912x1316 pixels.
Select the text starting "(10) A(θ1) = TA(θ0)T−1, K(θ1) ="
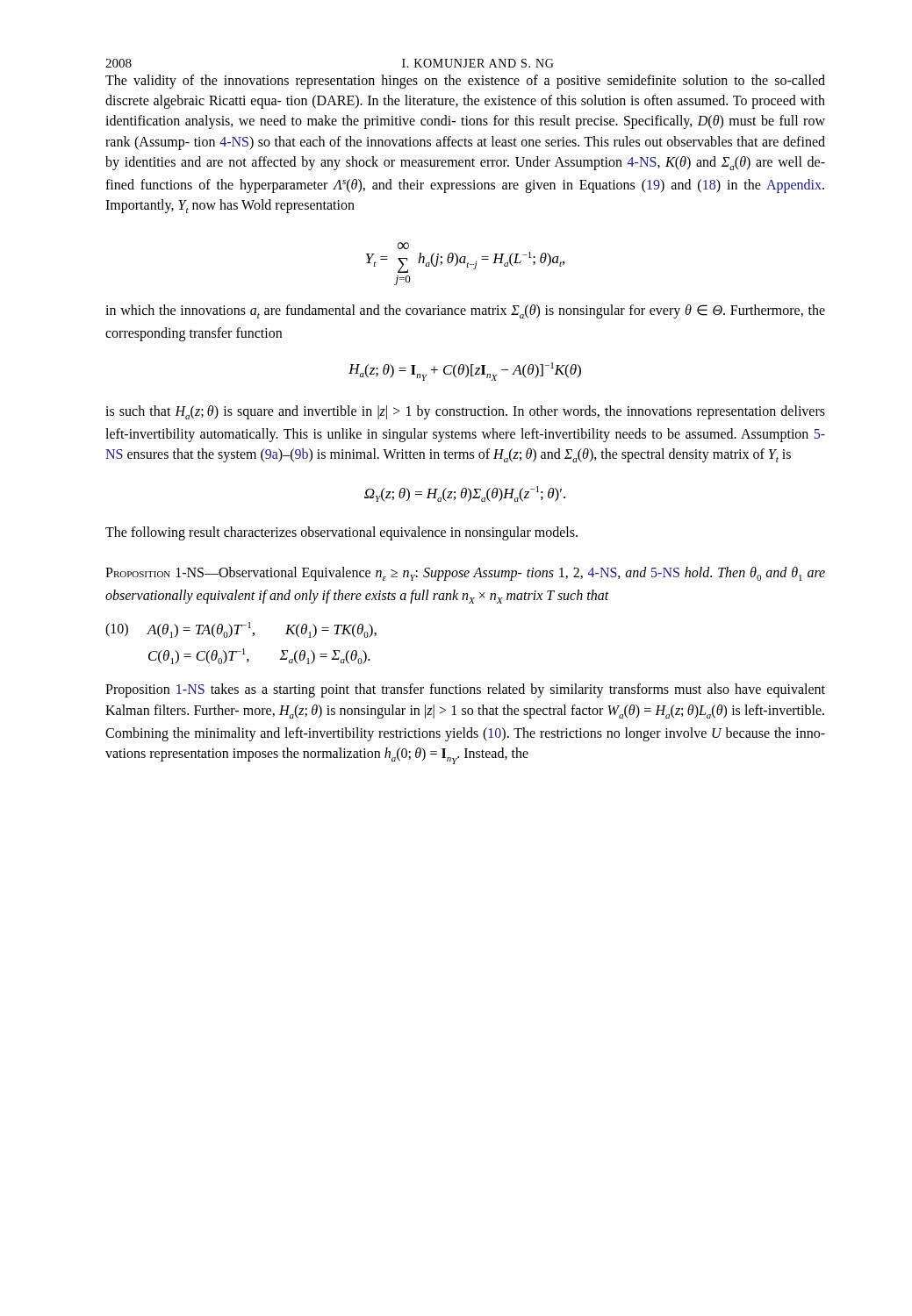(x=241, y=630)
